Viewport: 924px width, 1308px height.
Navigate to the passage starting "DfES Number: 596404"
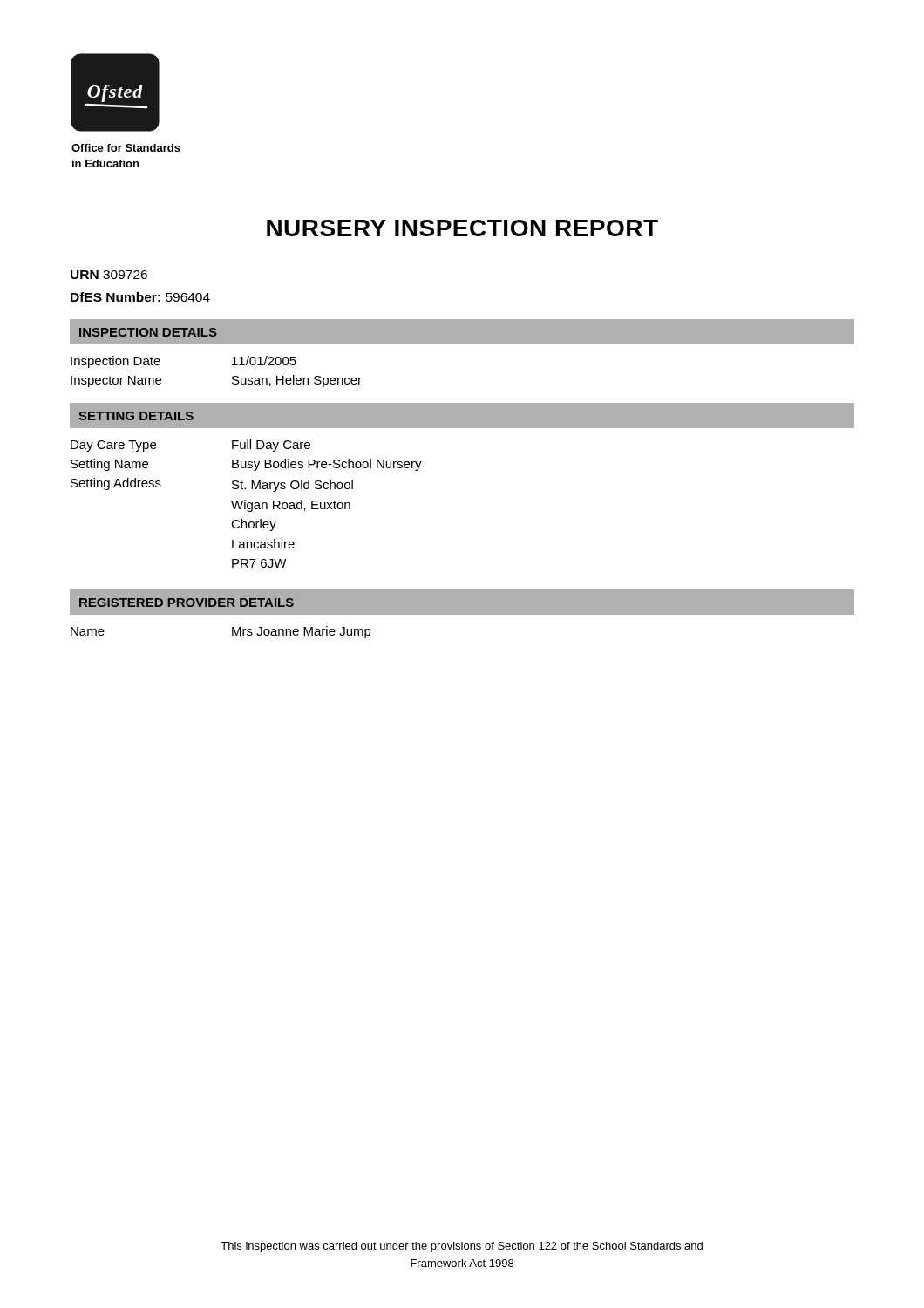click(x=140, y=297)
